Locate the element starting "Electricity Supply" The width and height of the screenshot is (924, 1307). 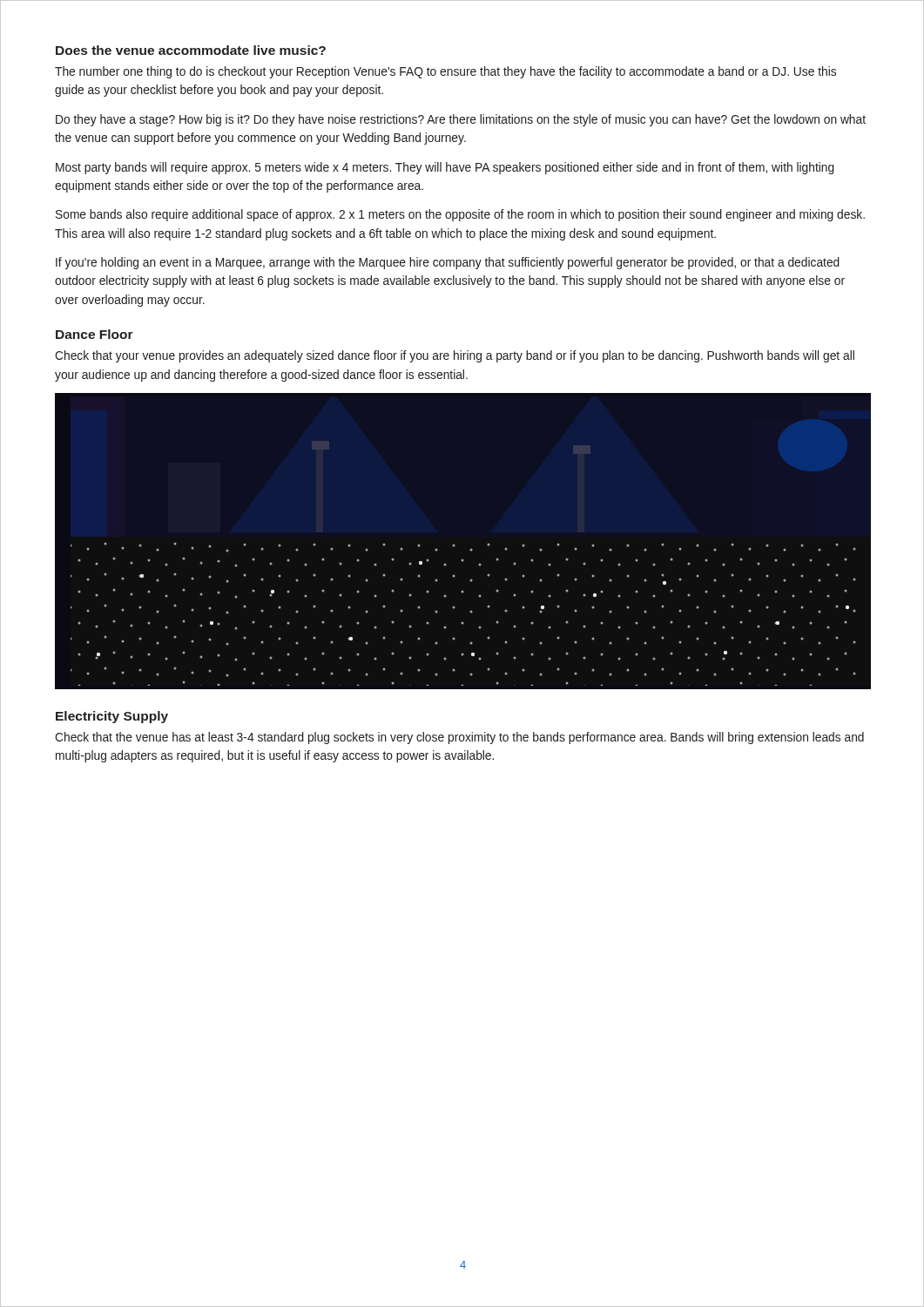click(x=112, y=716)
